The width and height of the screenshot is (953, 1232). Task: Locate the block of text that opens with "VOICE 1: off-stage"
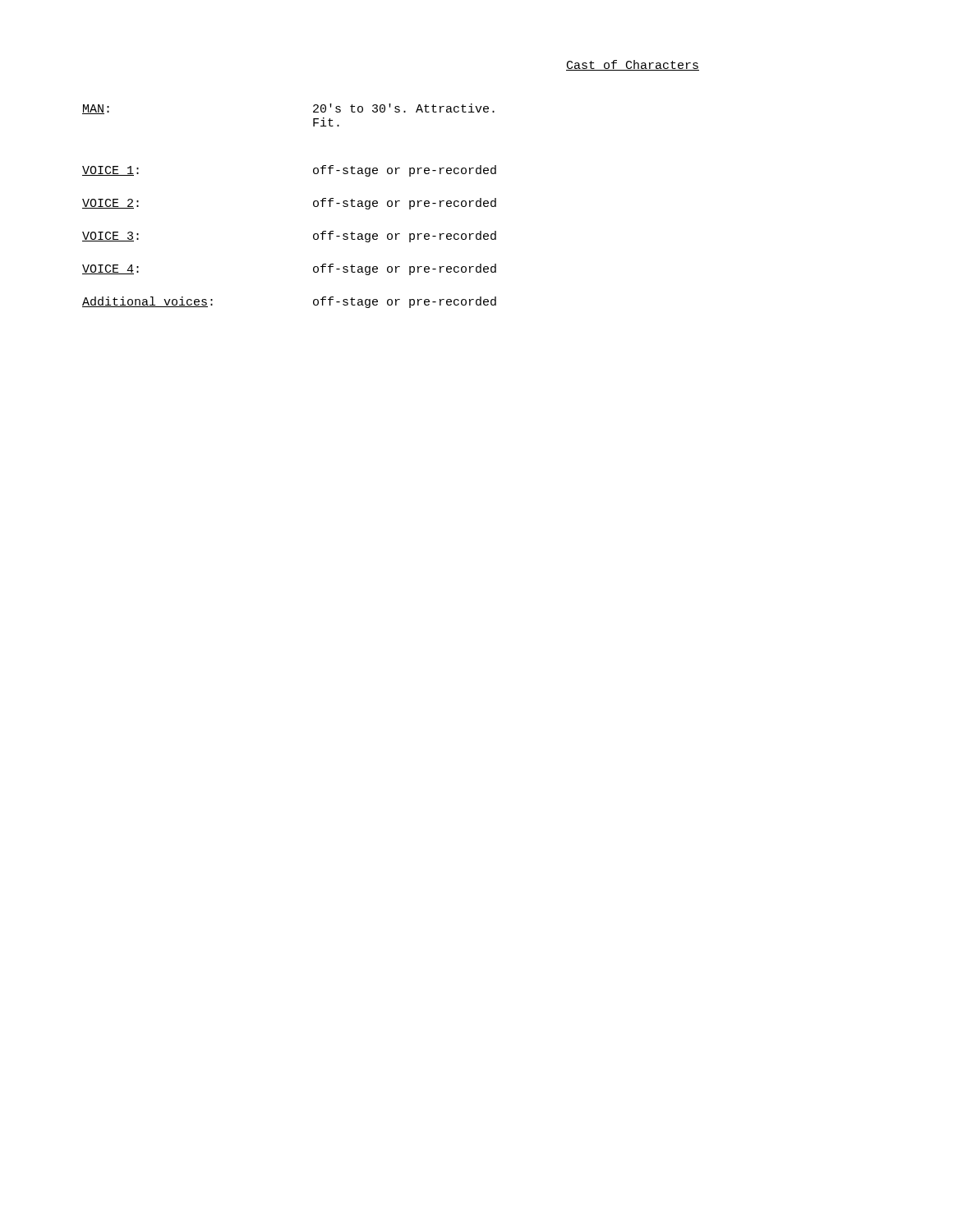[x=106, y=170]
